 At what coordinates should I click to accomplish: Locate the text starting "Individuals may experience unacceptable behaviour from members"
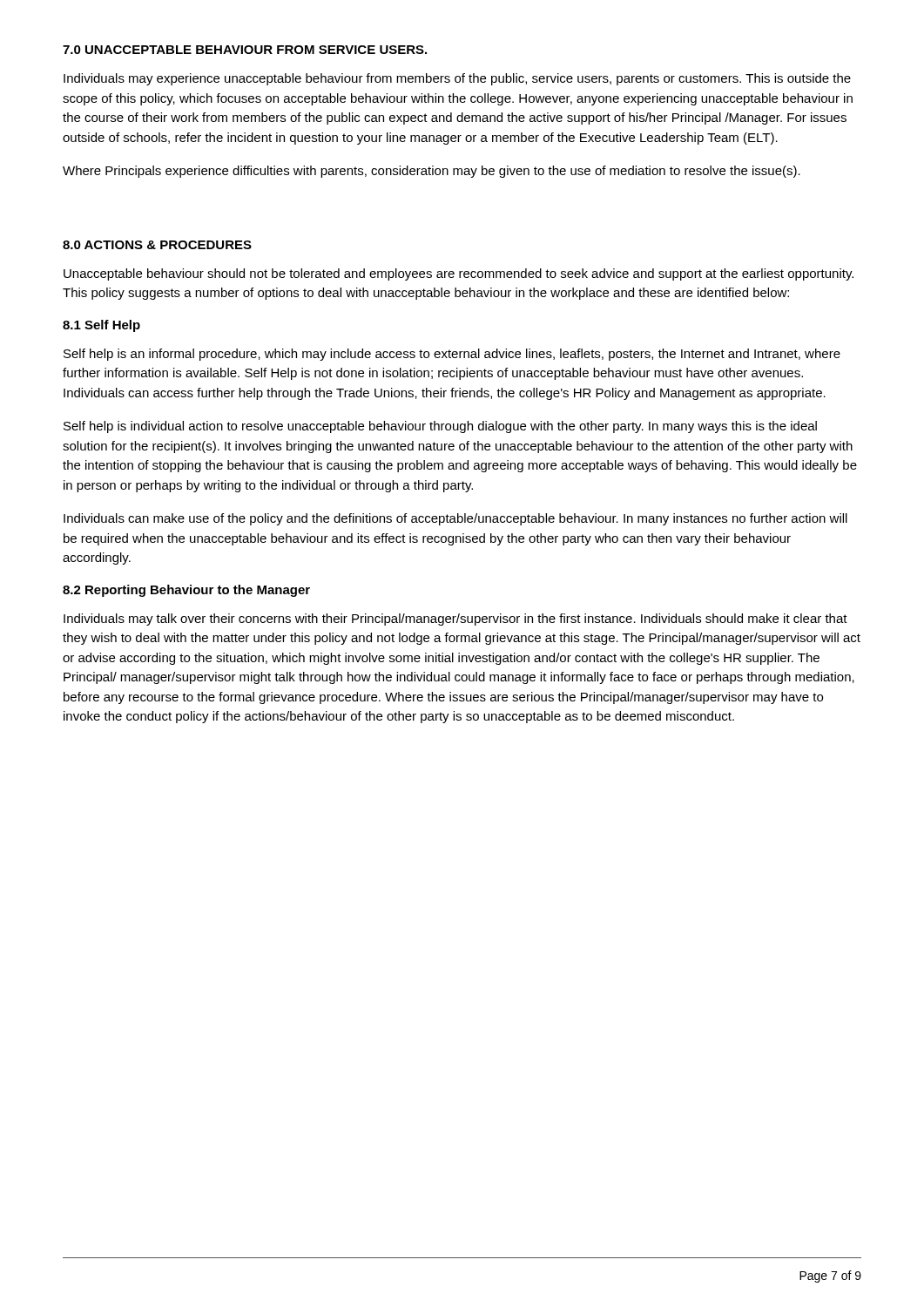point(458,107)
